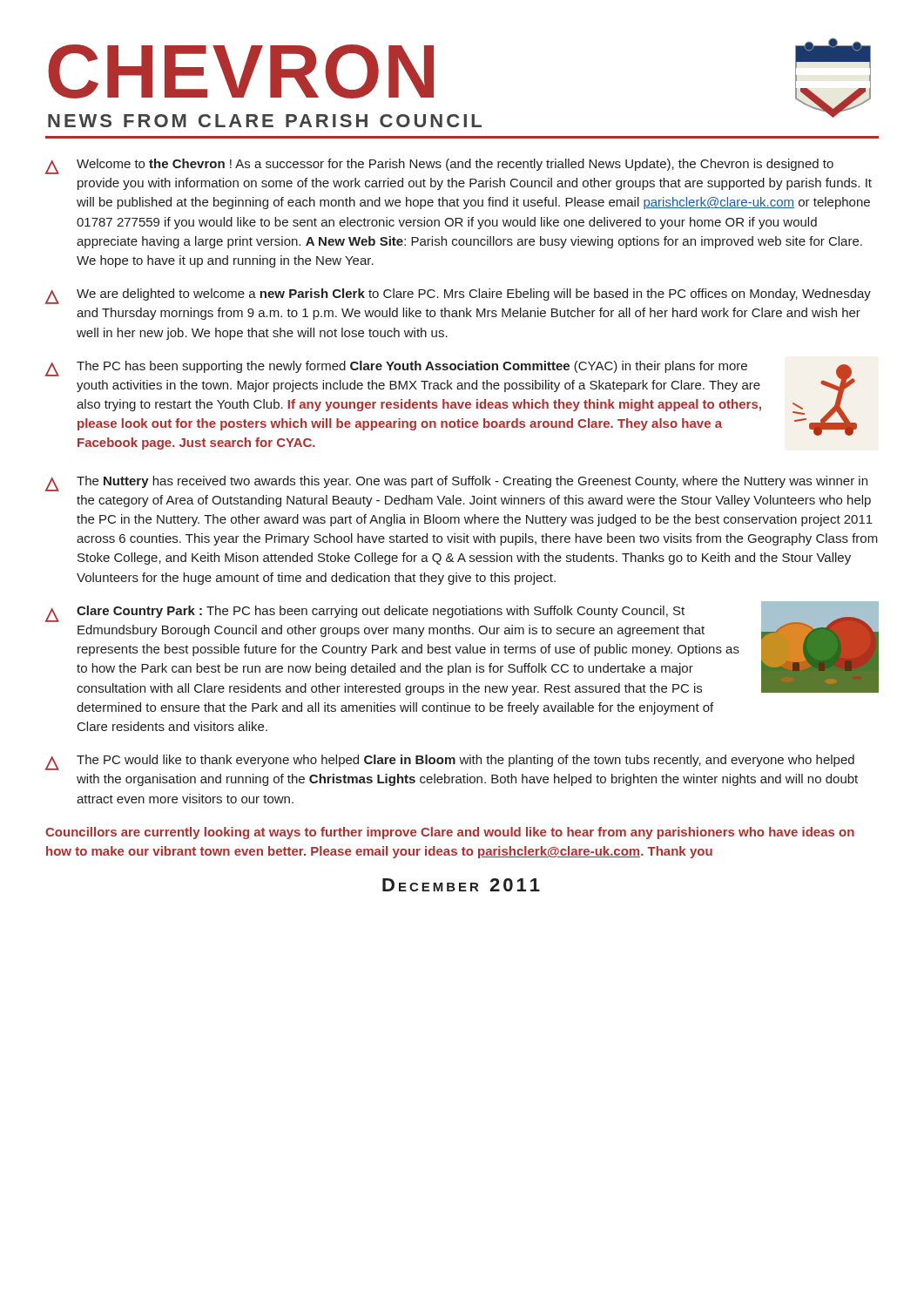The height and width of the screenshot is (1307, 924).
Task: Select the list item containing "△ We are delighted to welcome a new"
Action: click(x=462, y=313)
